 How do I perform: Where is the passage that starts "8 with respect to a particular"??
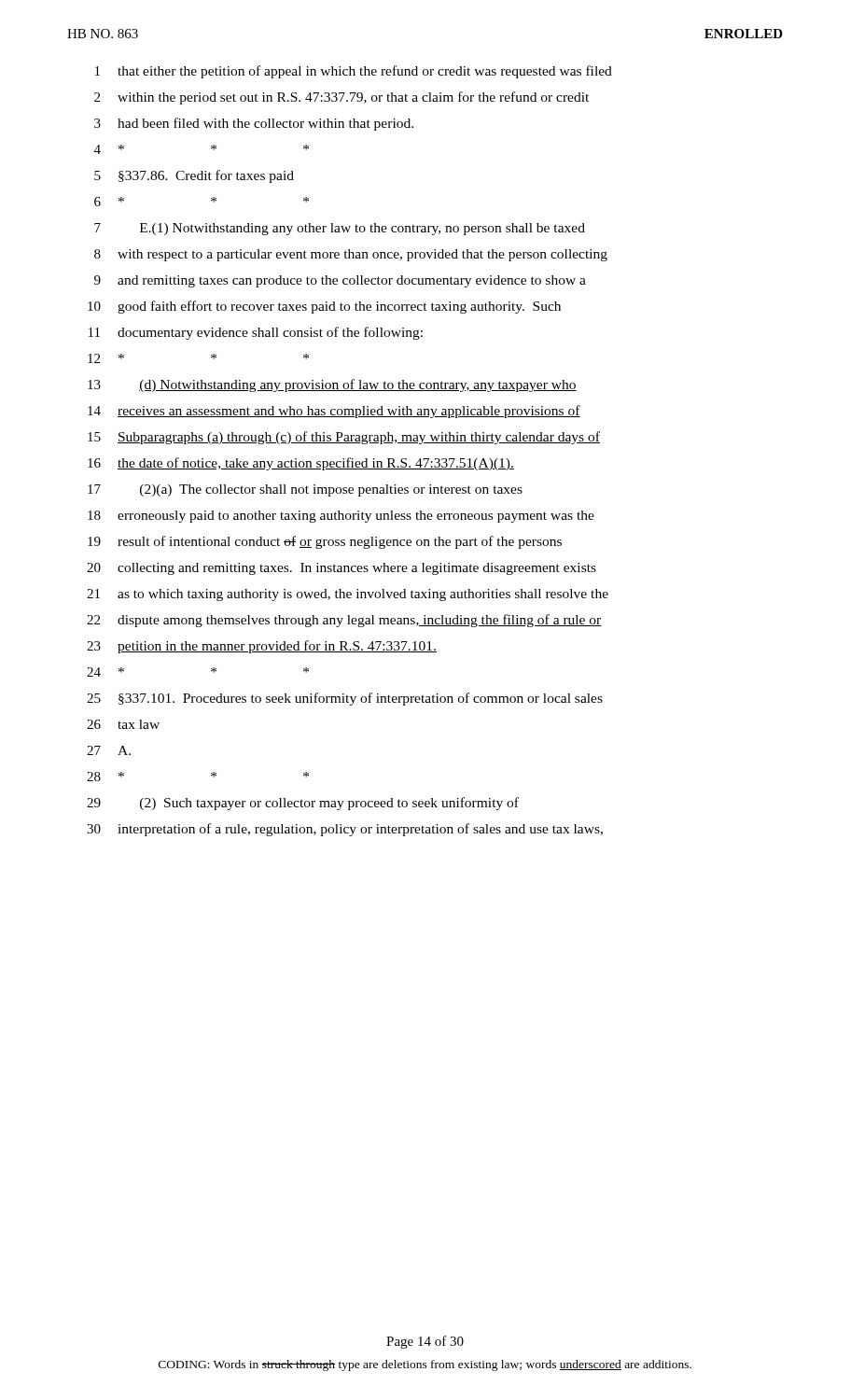425,254
